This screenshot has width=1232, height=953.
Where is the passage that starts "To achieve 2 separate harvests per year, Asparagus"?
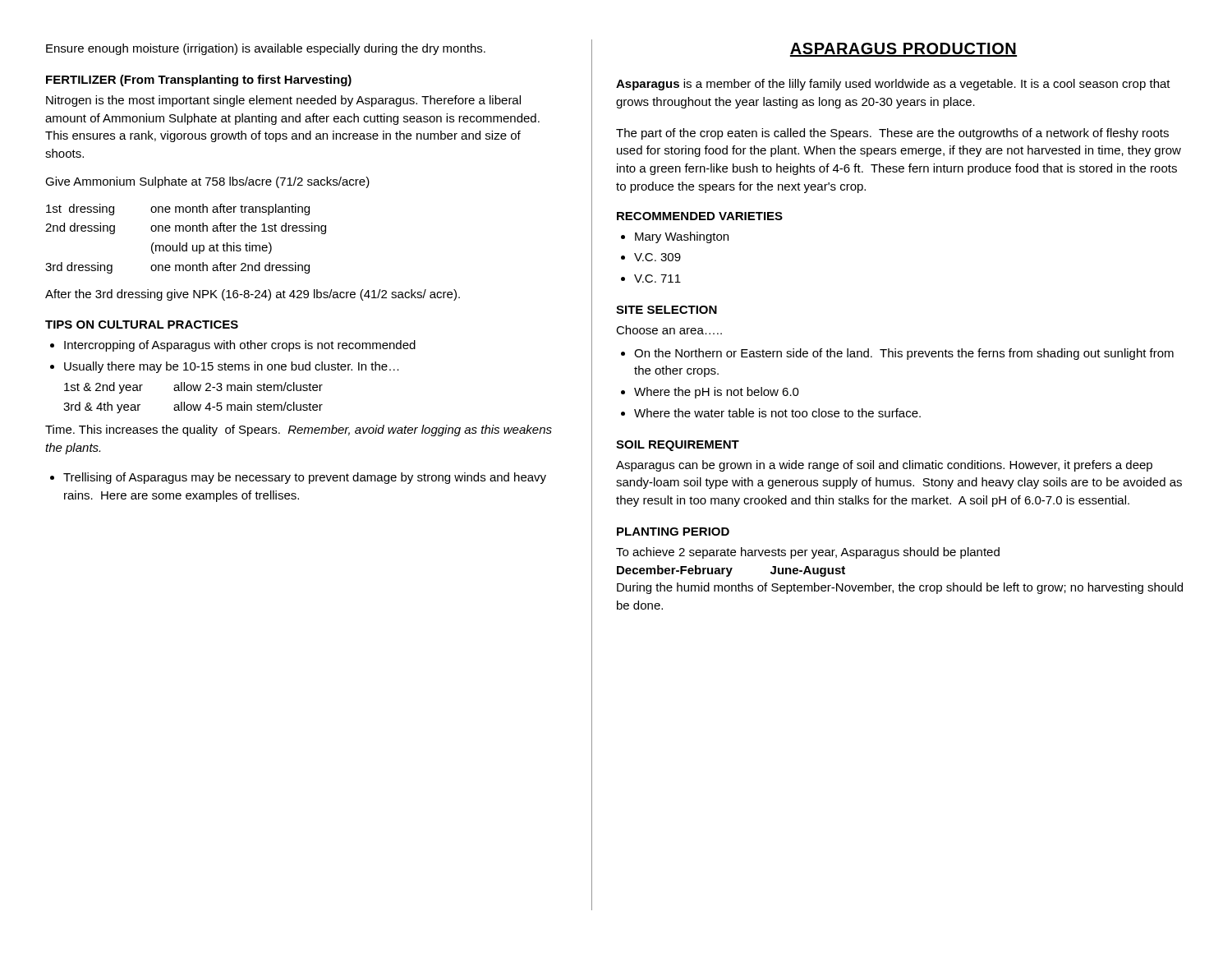point(900,578)
